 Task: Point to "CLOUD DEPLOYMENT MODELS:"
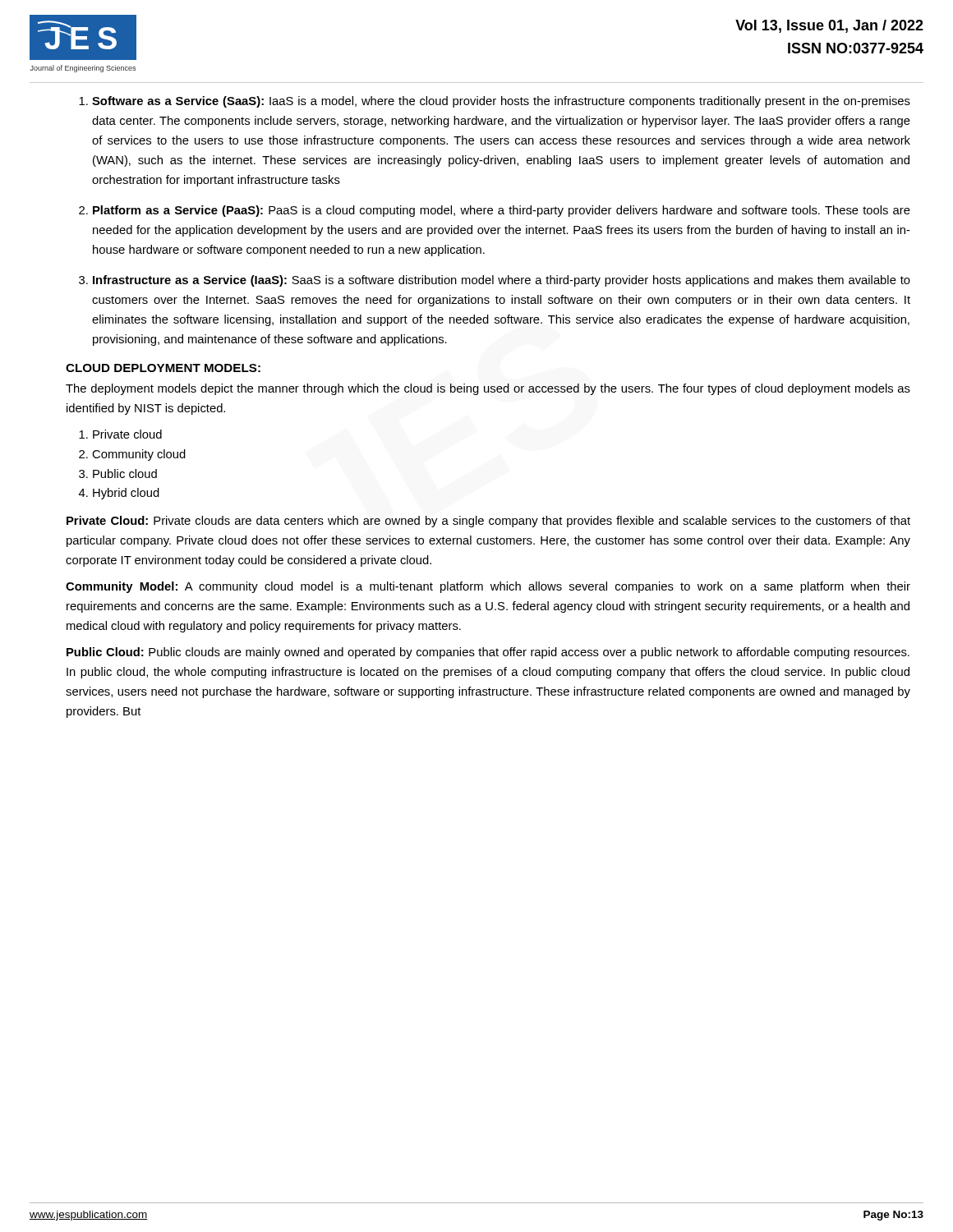tap(163, 367)
